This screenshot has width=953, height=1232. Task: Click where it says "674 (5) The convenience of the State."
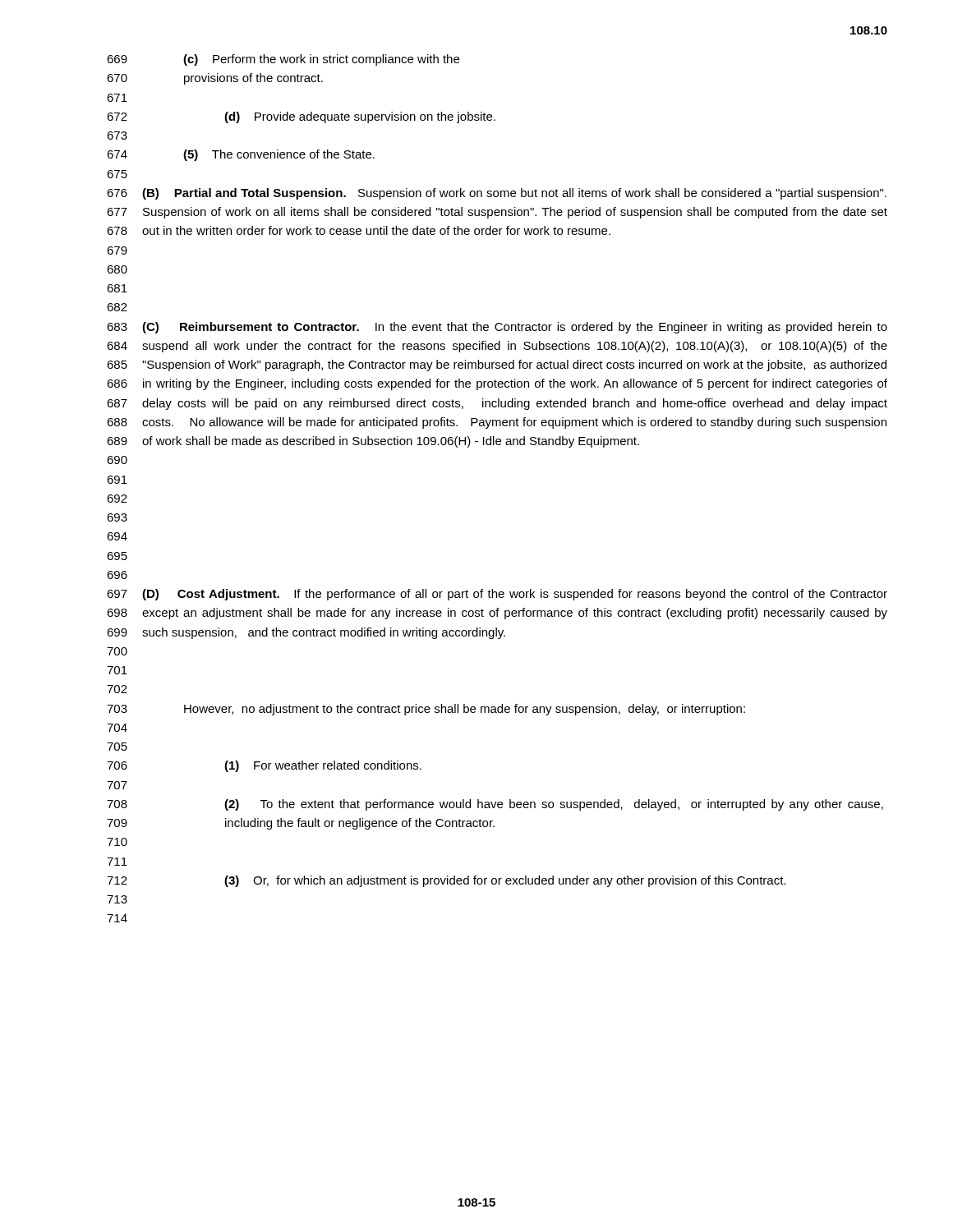point(241,155)
